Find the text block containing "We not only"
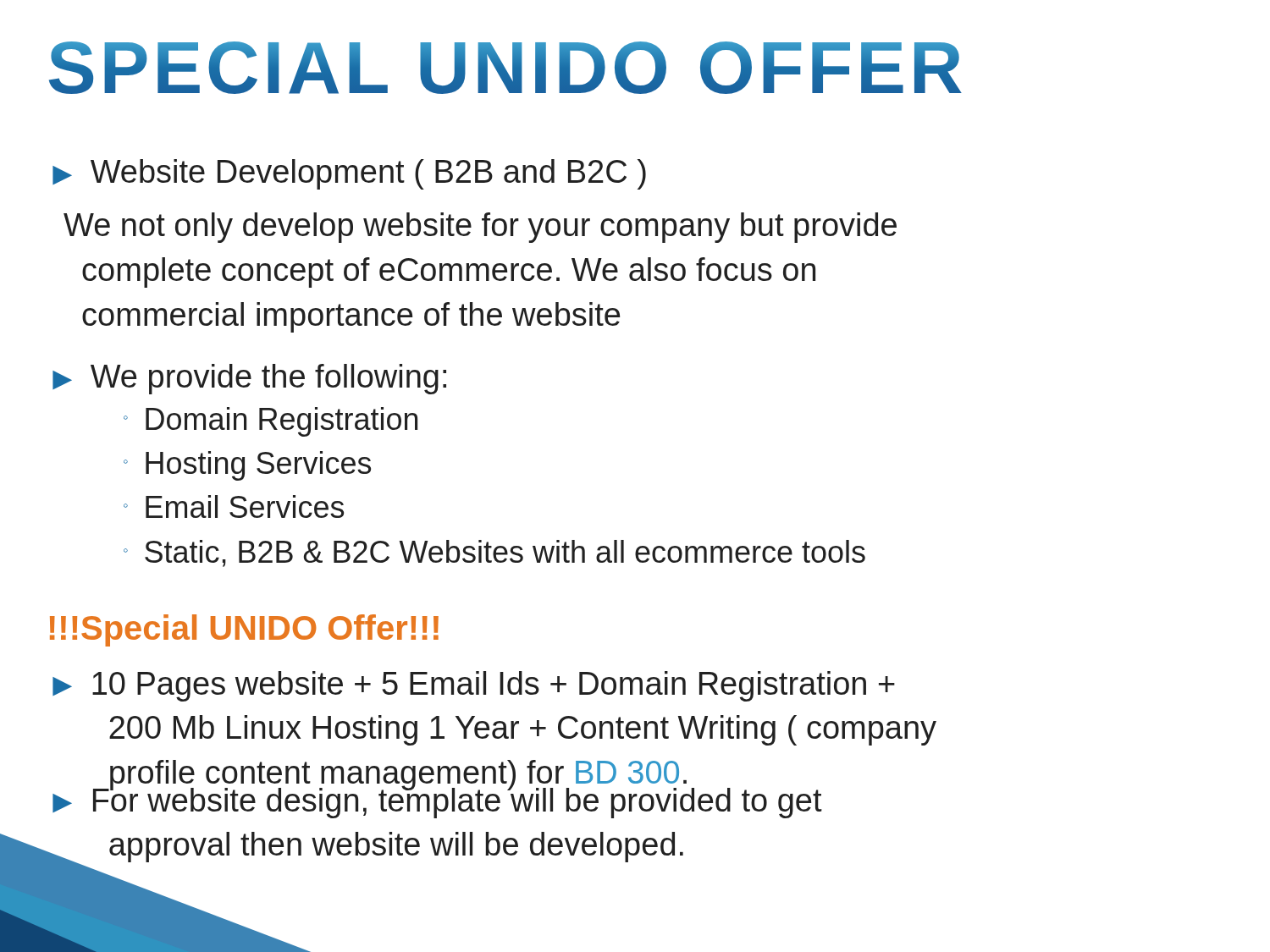 click(481, 270)
